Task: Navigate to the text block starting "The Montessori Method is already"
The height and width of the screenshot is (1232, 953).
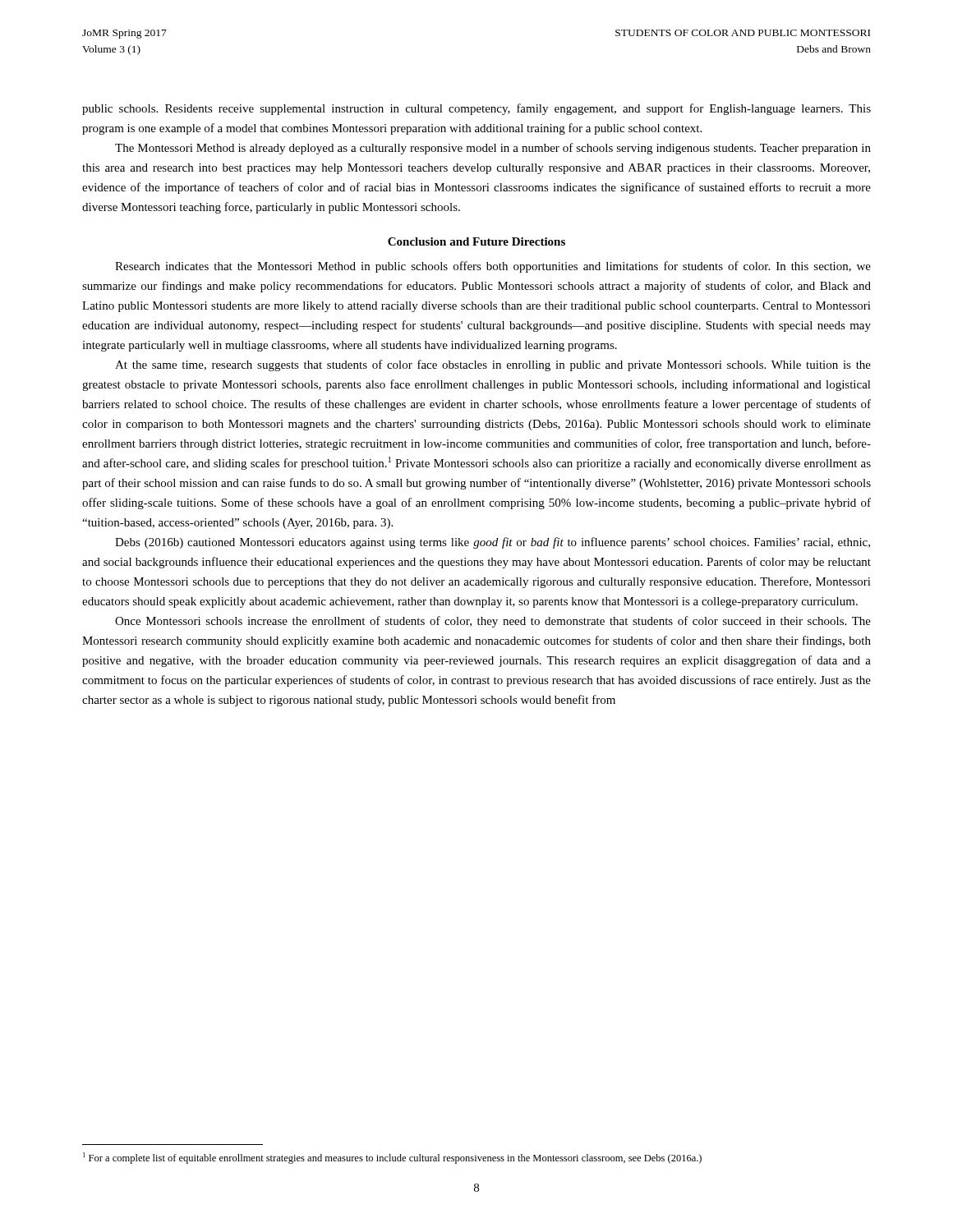Action: pos(476,177)
